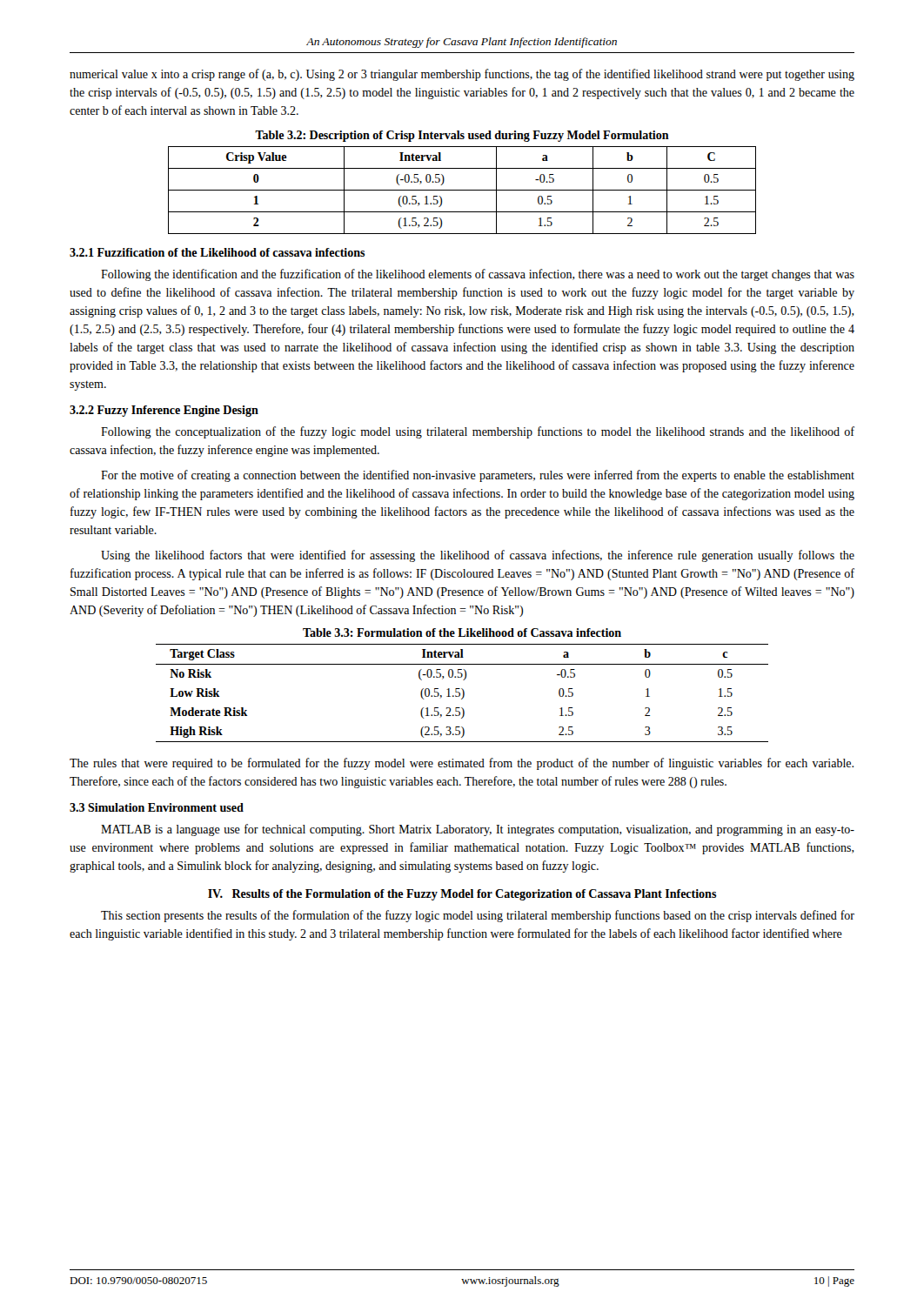Viewport: 924px width, 1305px height.
Task: Select the section header containing "IV. Results of"
Action: tap(462, 894)
